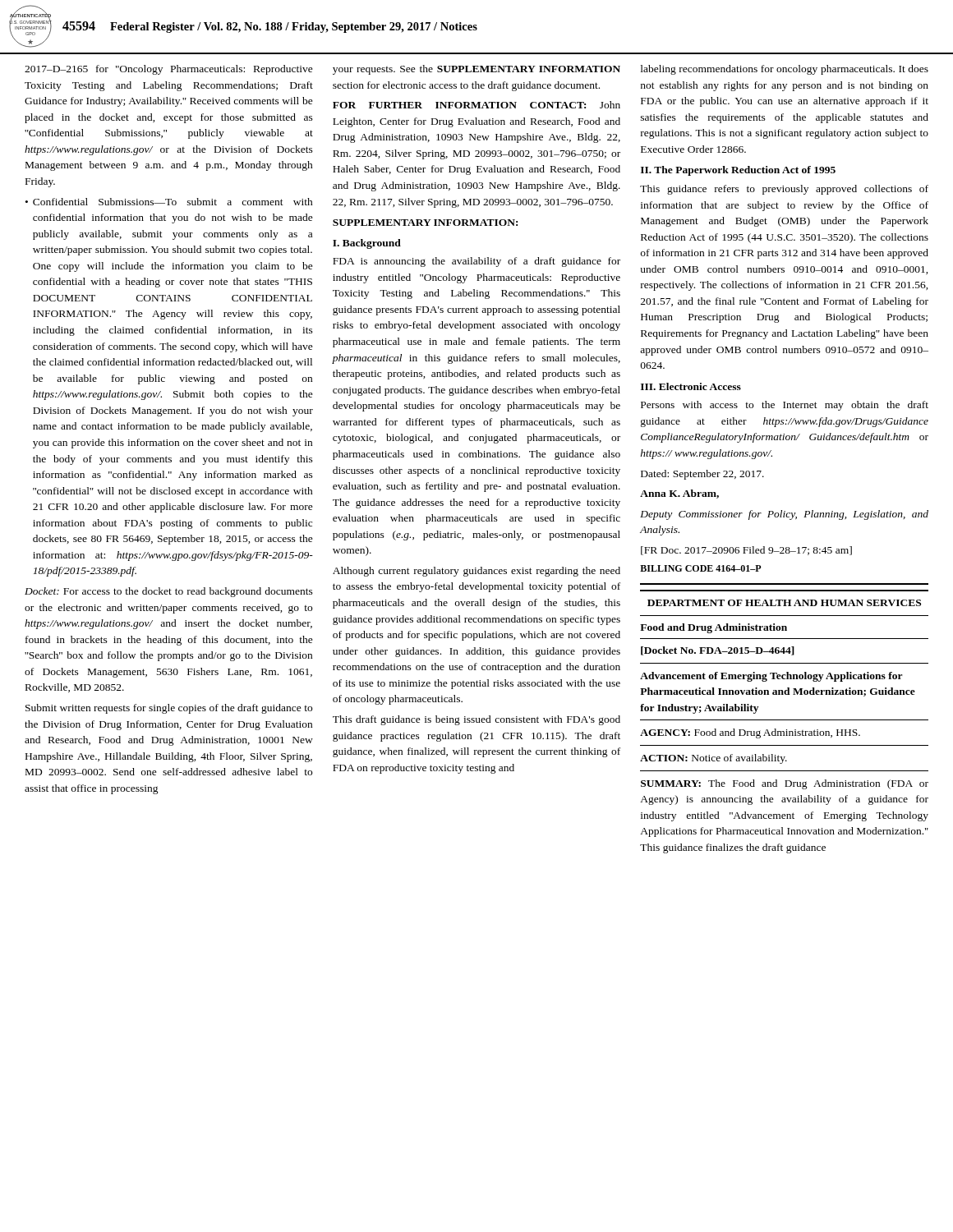Find the text block that reads "AGENCY: Food and"
953x1232 pixels.
coord(784,733)
